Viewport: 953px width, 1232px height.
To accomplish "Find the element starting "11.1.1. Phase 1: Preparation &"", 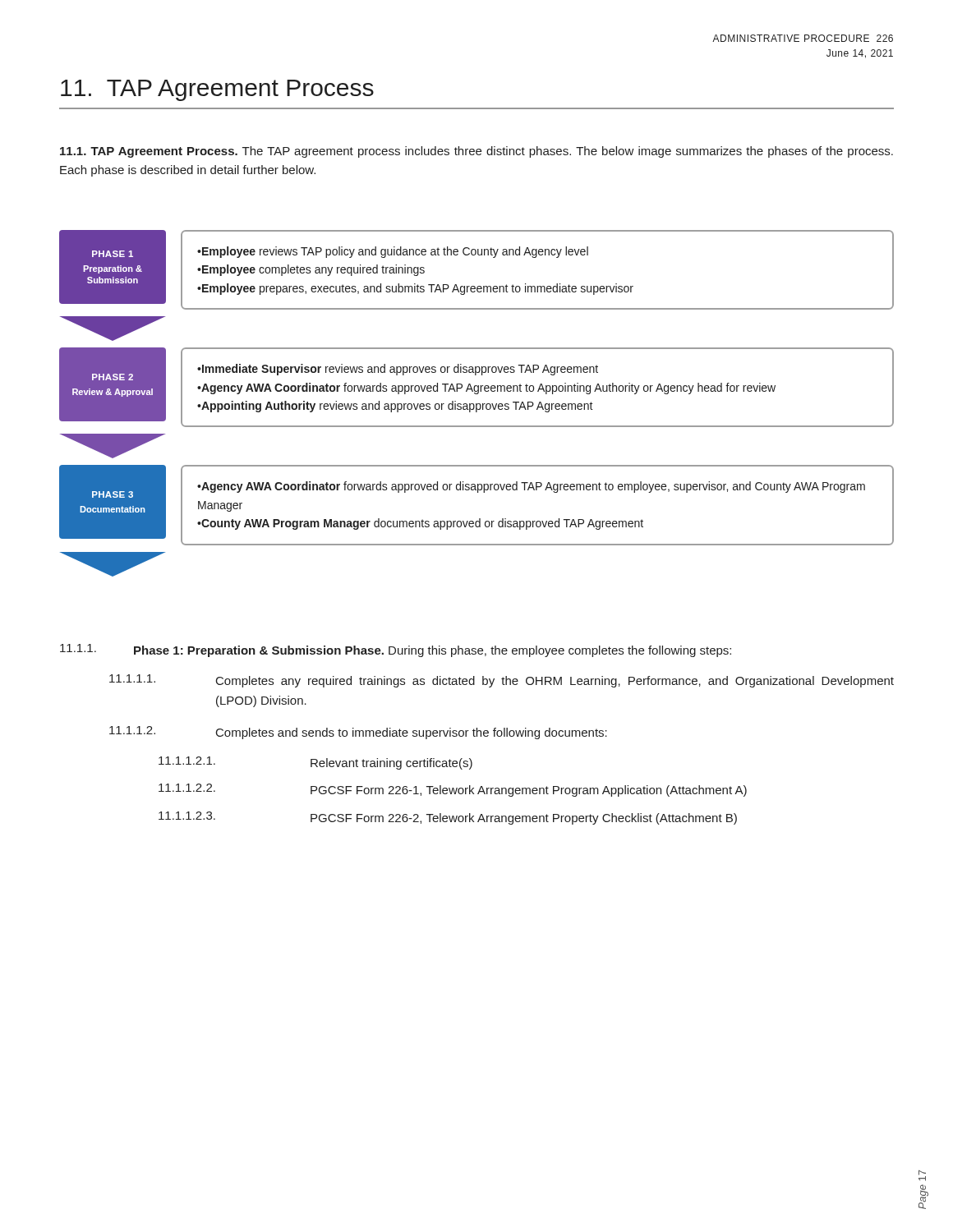I will coord(476,650).
